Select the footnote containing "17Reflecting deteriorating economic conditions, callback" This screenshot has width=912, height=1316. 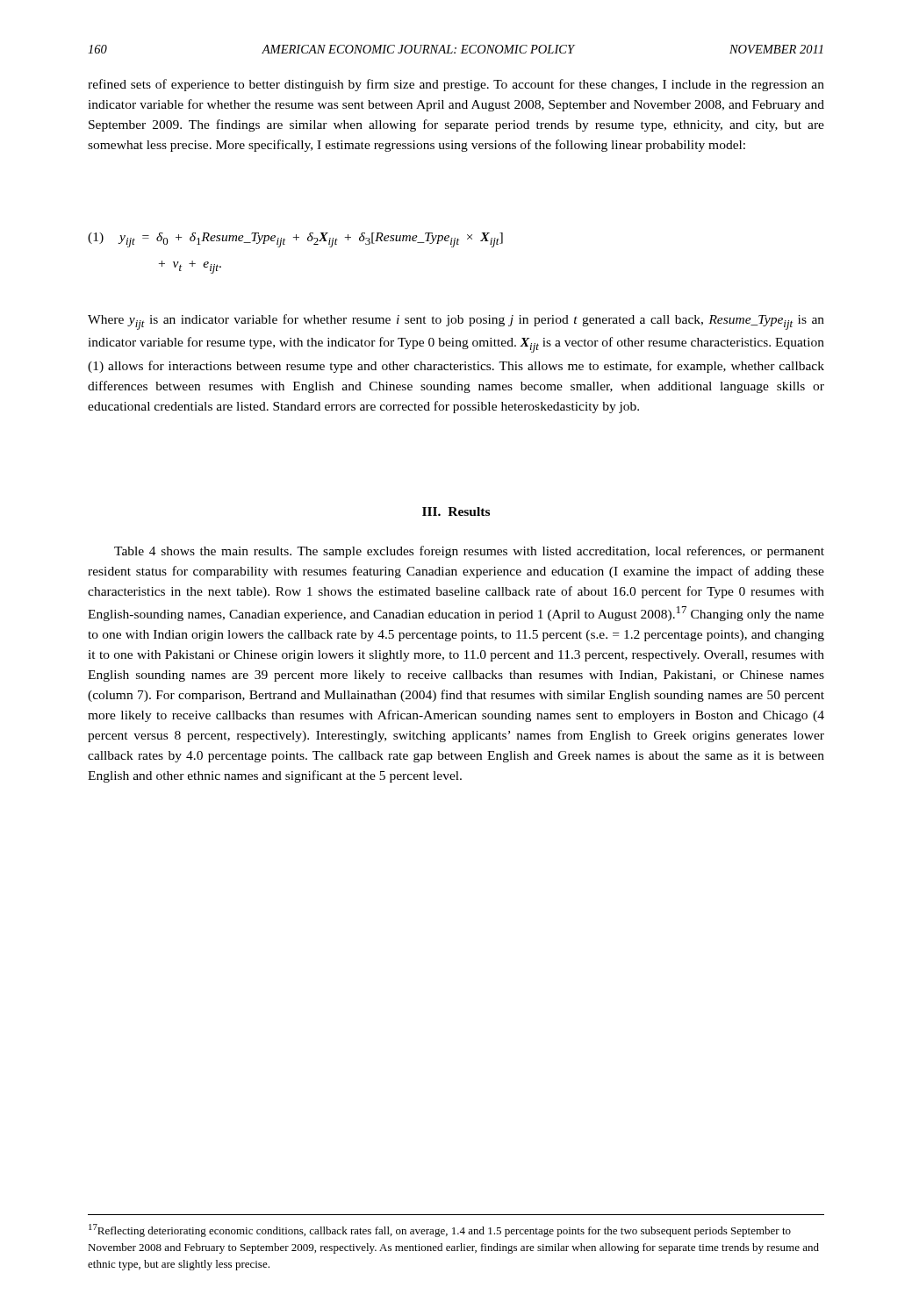453,1246
